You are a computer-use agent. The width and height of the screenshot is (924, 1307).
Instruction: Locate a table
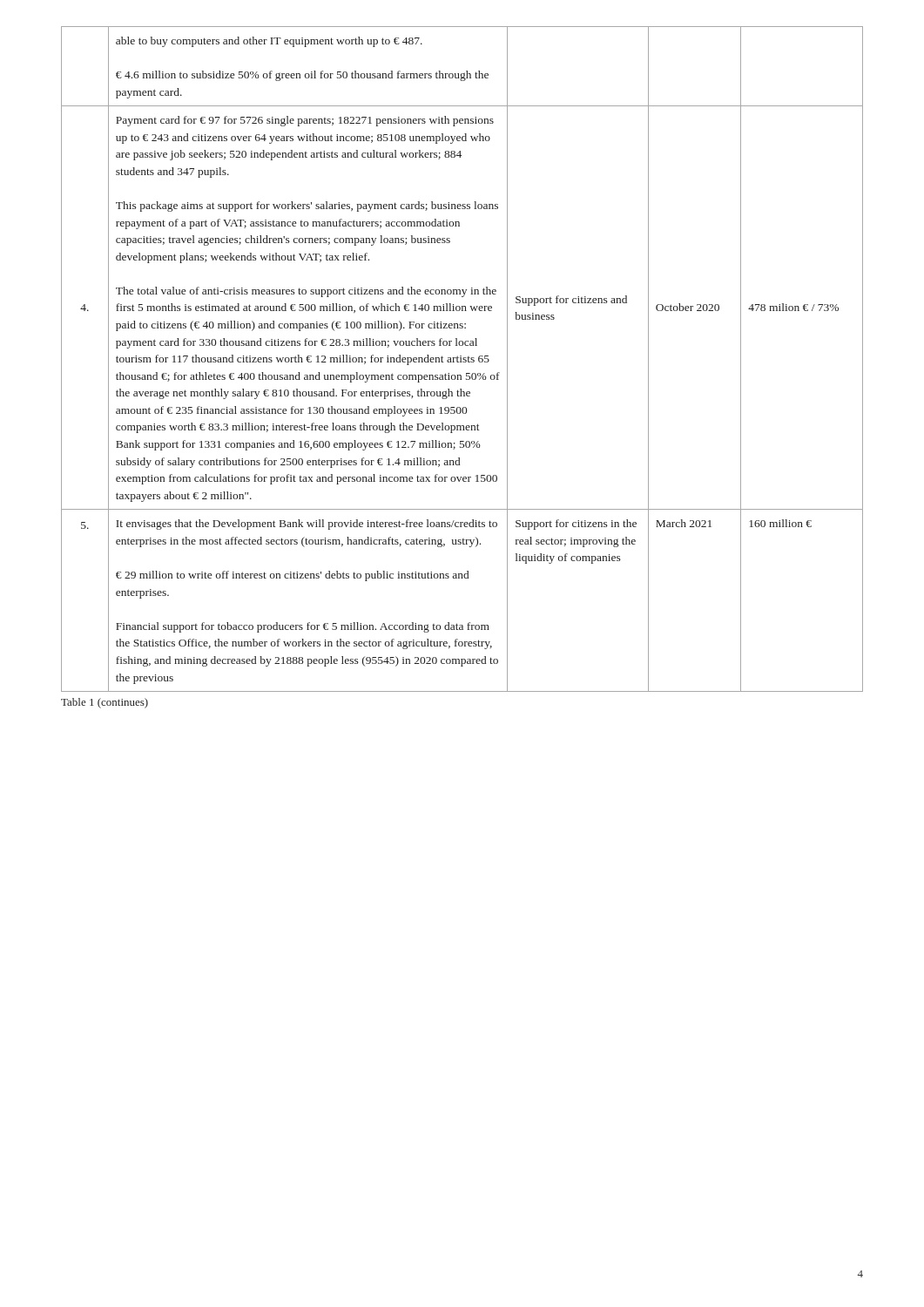coord(462,359)
